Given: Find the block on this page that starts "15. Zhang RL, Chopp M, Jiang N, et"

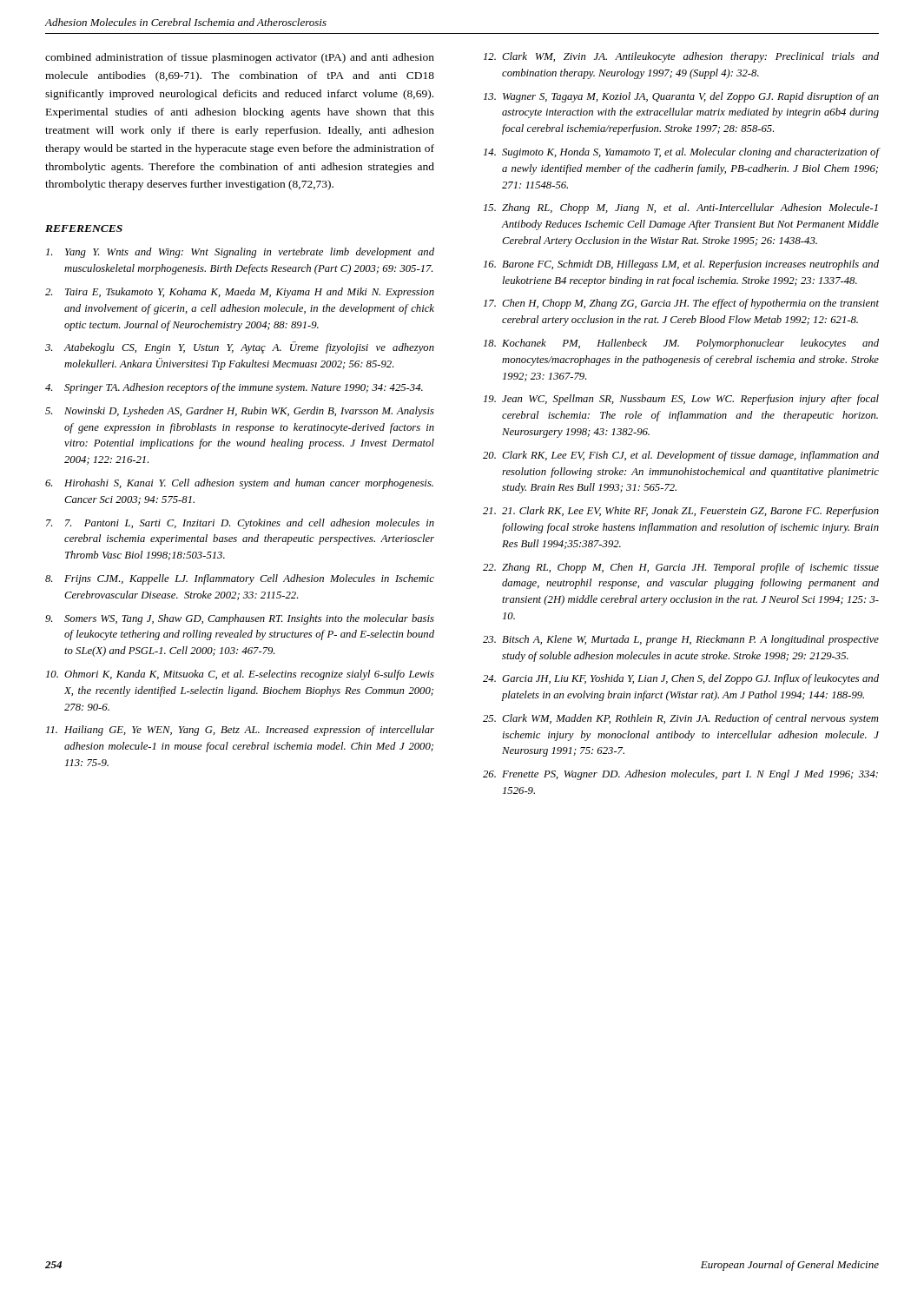Looking at the screenshot, I should click(x=681, y=225).
